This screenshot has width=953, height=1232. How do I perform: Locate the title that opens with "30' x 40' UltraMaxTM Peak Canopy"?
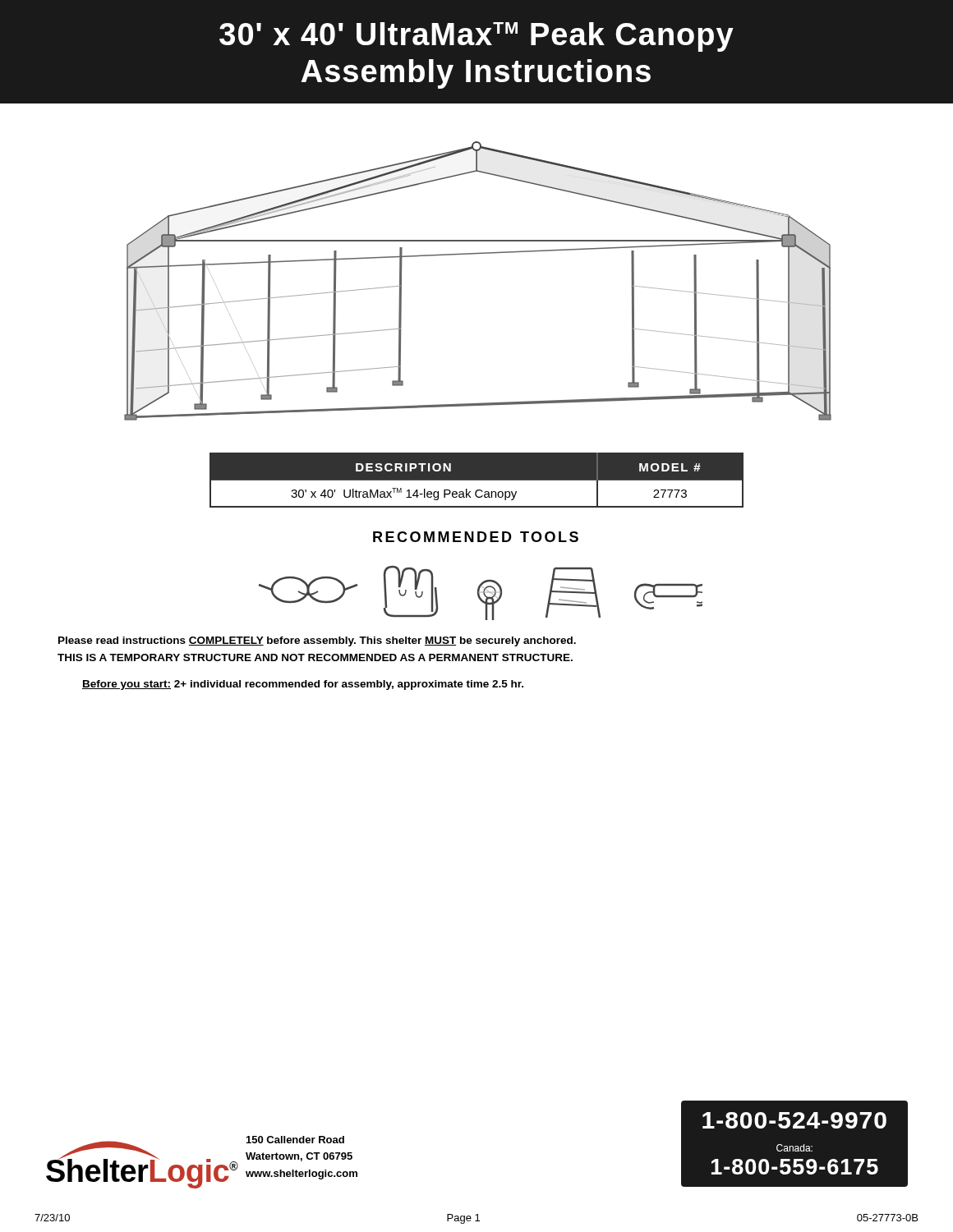tap(476, 53)
